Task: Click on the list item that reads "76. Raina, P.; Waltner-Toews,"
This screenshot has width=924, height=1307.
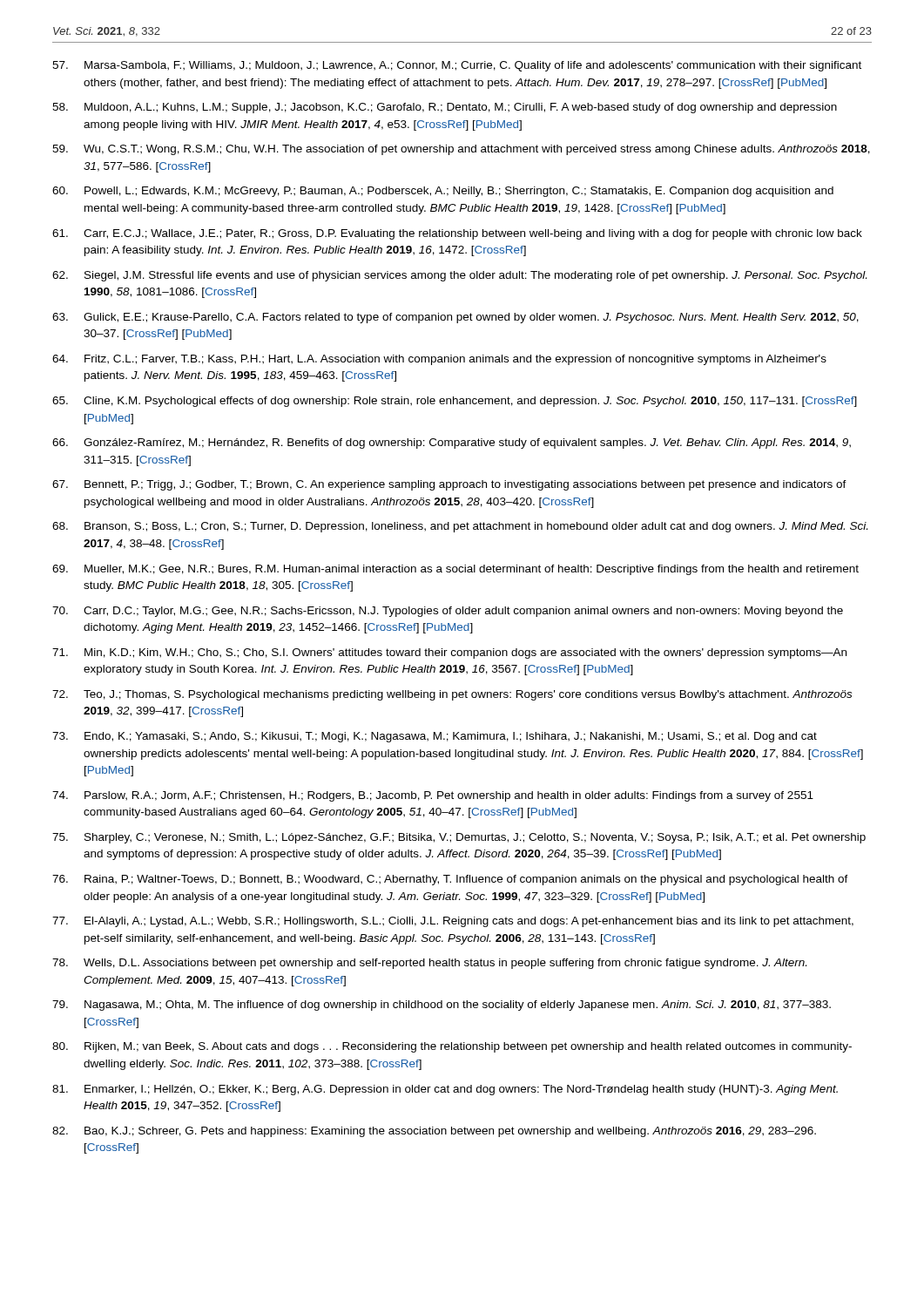Action: point(462,887)
